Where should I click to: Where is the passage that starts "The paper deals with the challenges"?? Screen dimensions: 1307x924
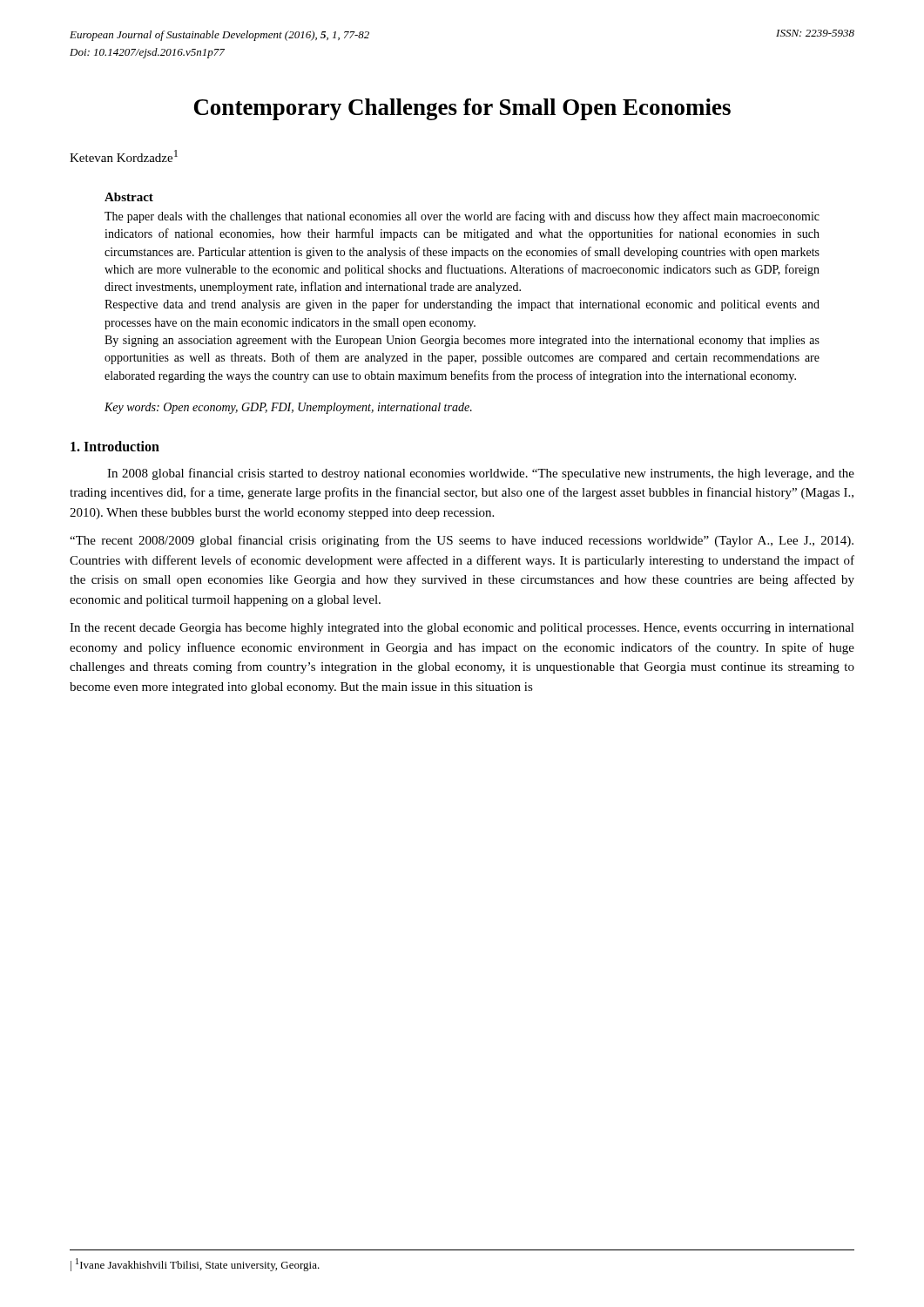[x=462, y=296]
